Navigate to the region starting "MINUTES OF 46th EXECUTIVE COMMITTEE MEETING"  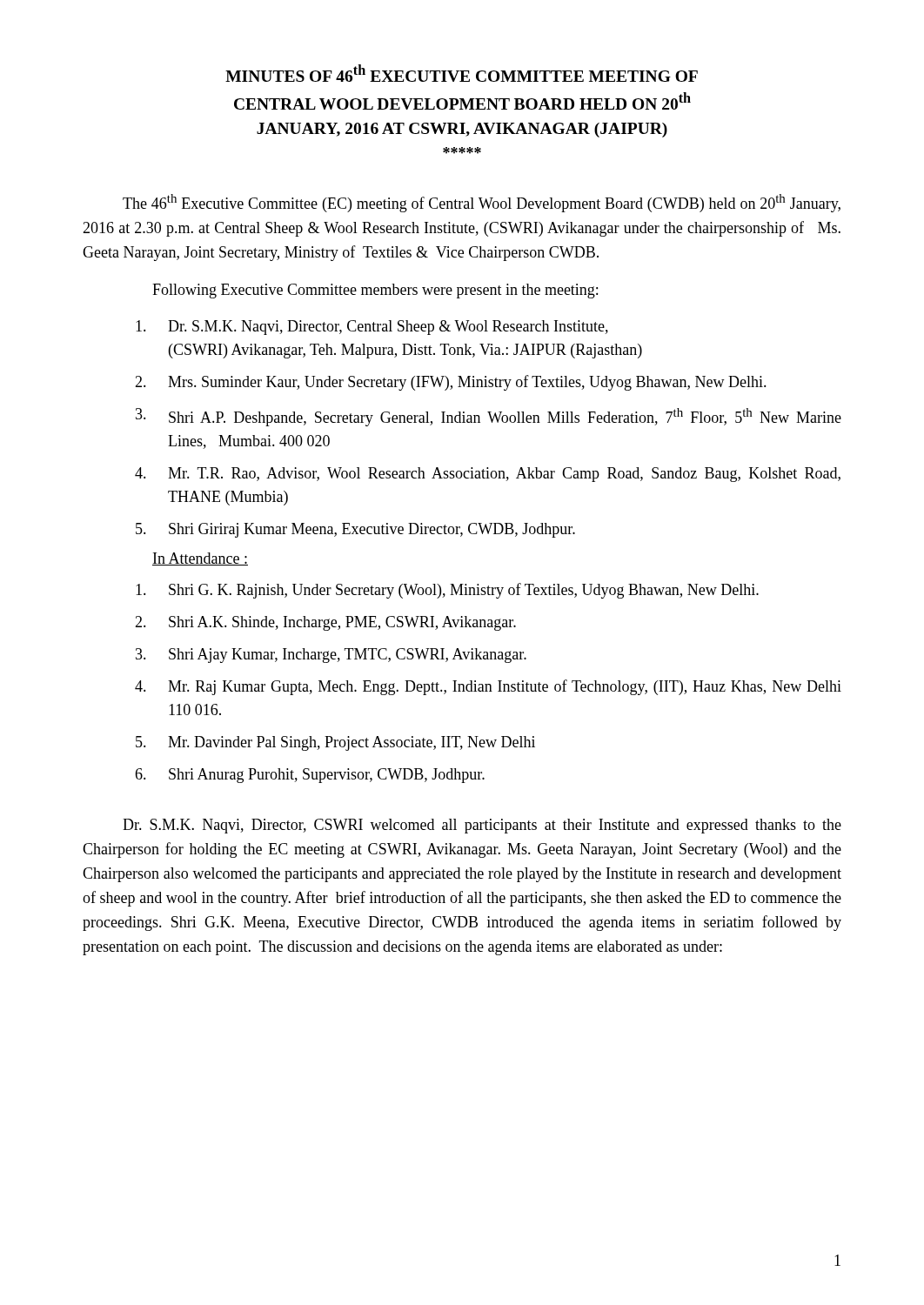tap(462, 100)
